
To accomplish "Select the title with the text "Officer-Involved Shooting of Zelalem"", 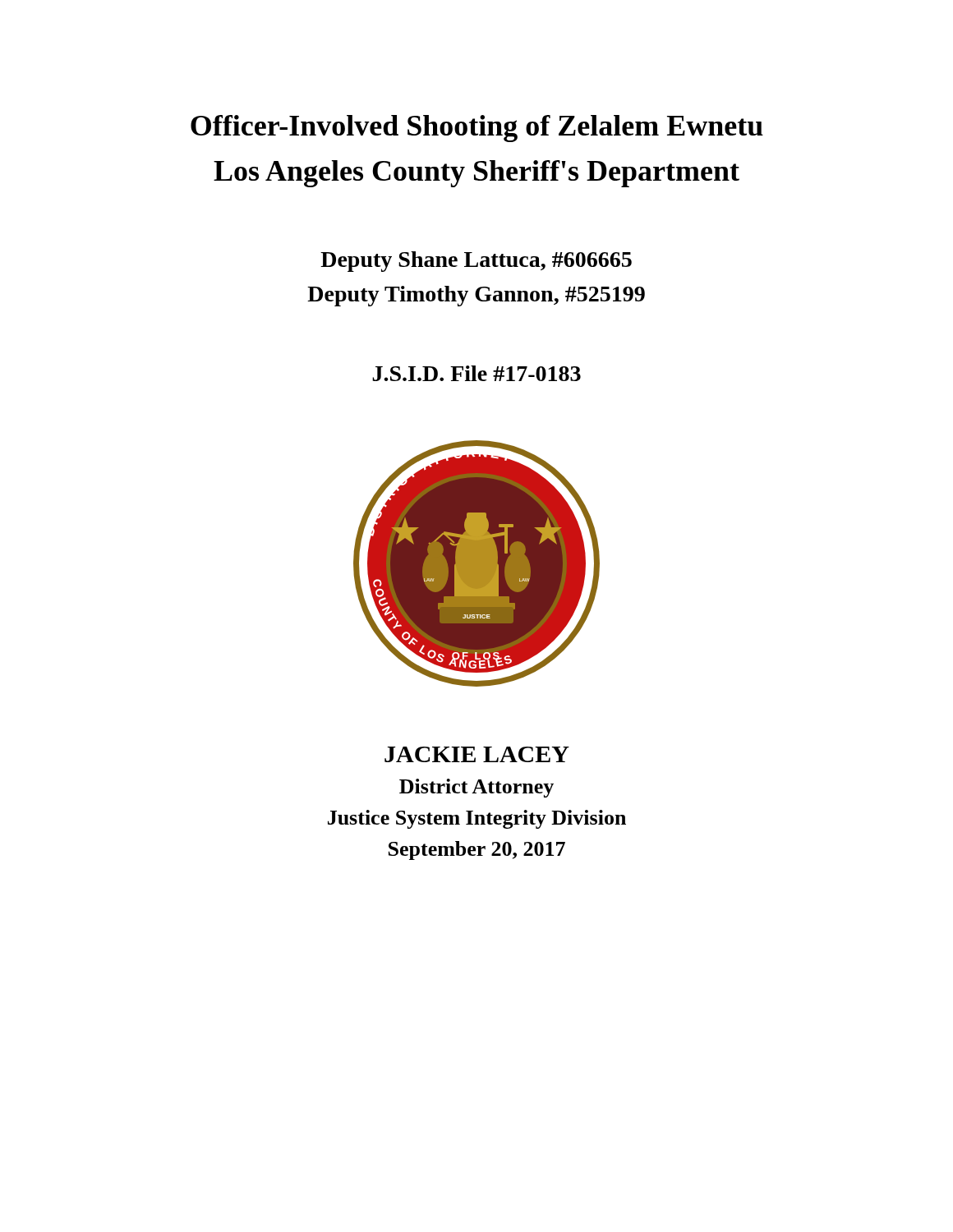I will point(476,149).
